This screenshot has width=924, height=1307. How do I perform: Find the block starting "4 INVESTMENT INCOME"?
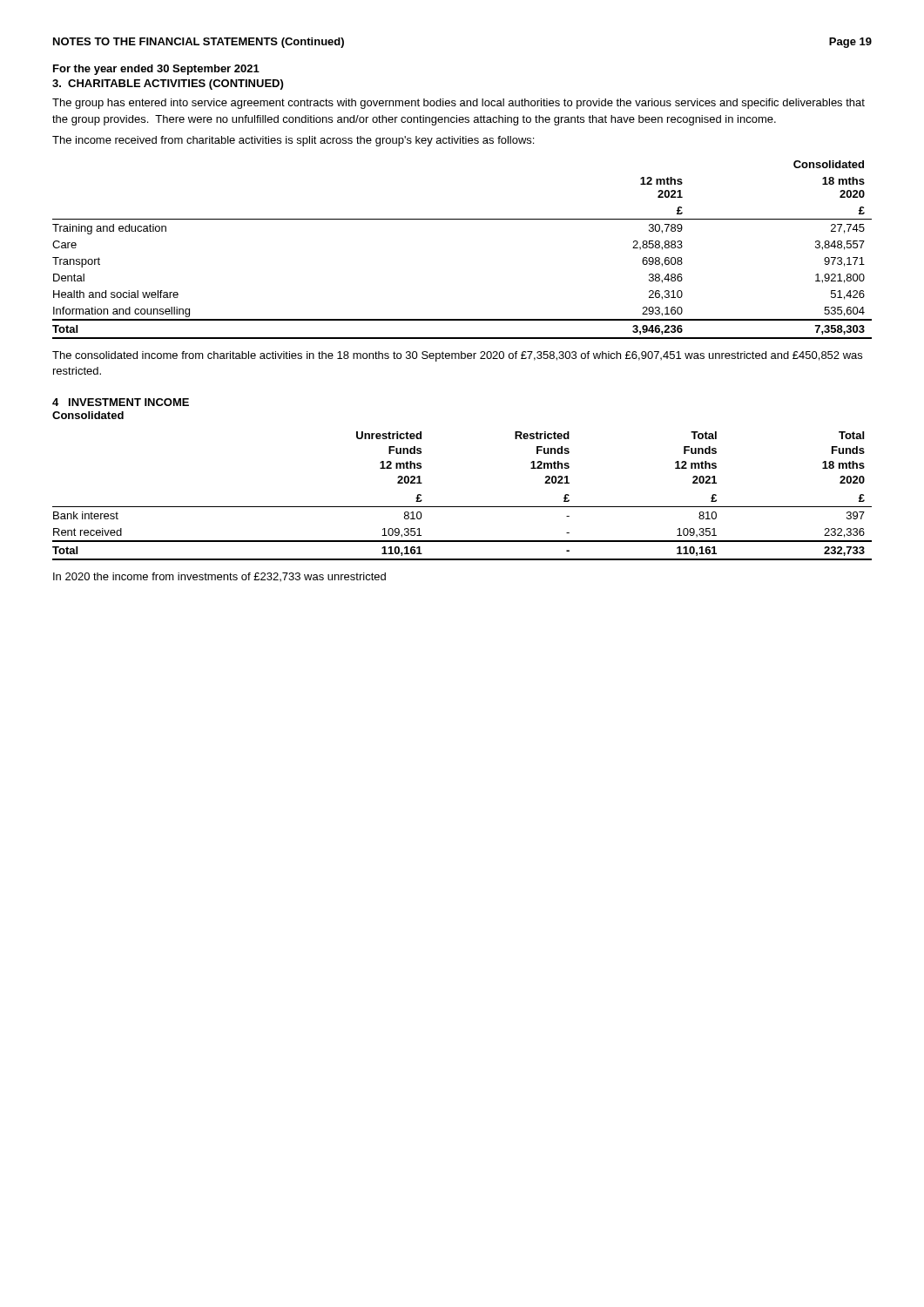(x=121, y=402)
